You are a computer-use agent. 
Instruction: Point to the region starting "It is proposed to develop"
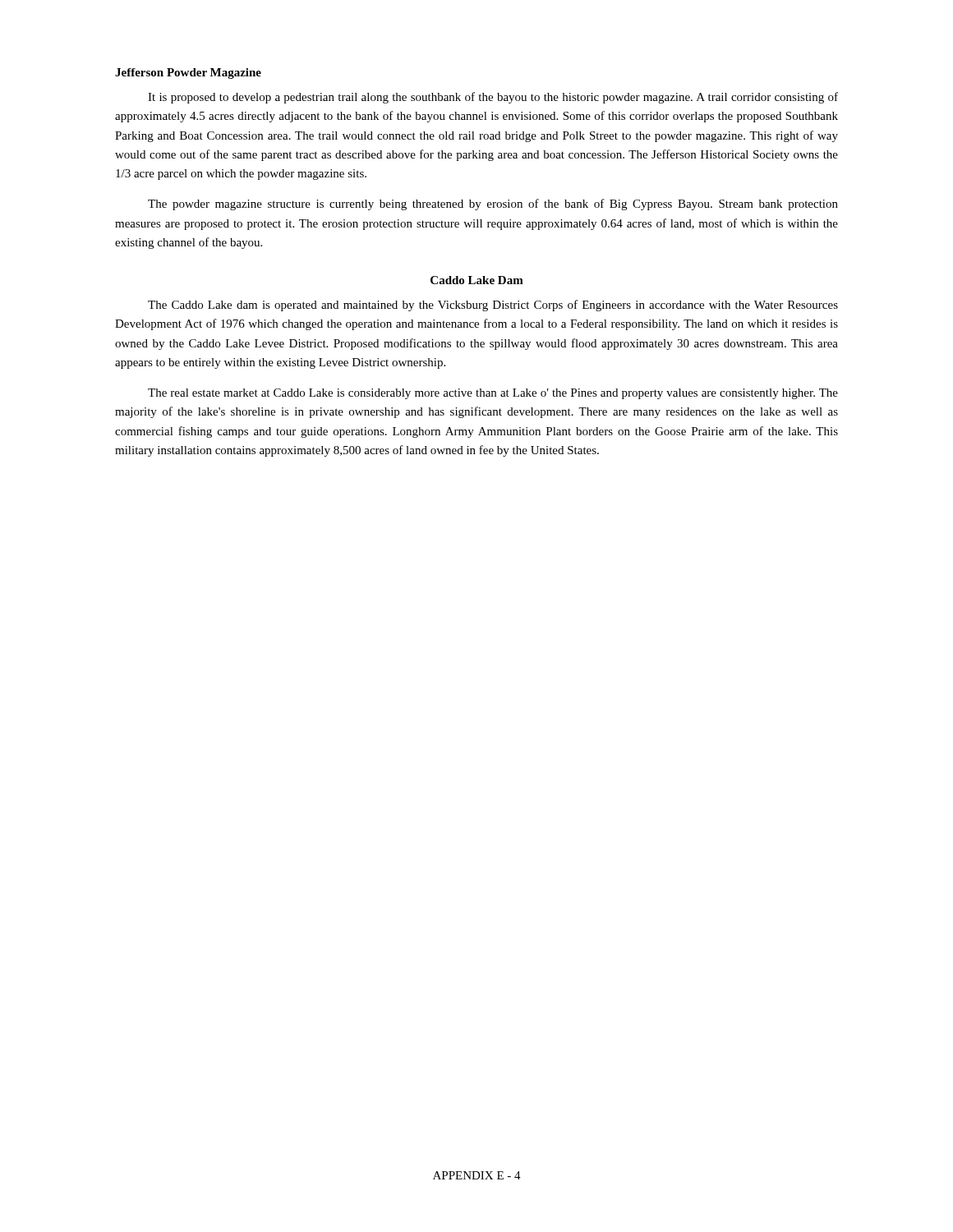[476, 136]
